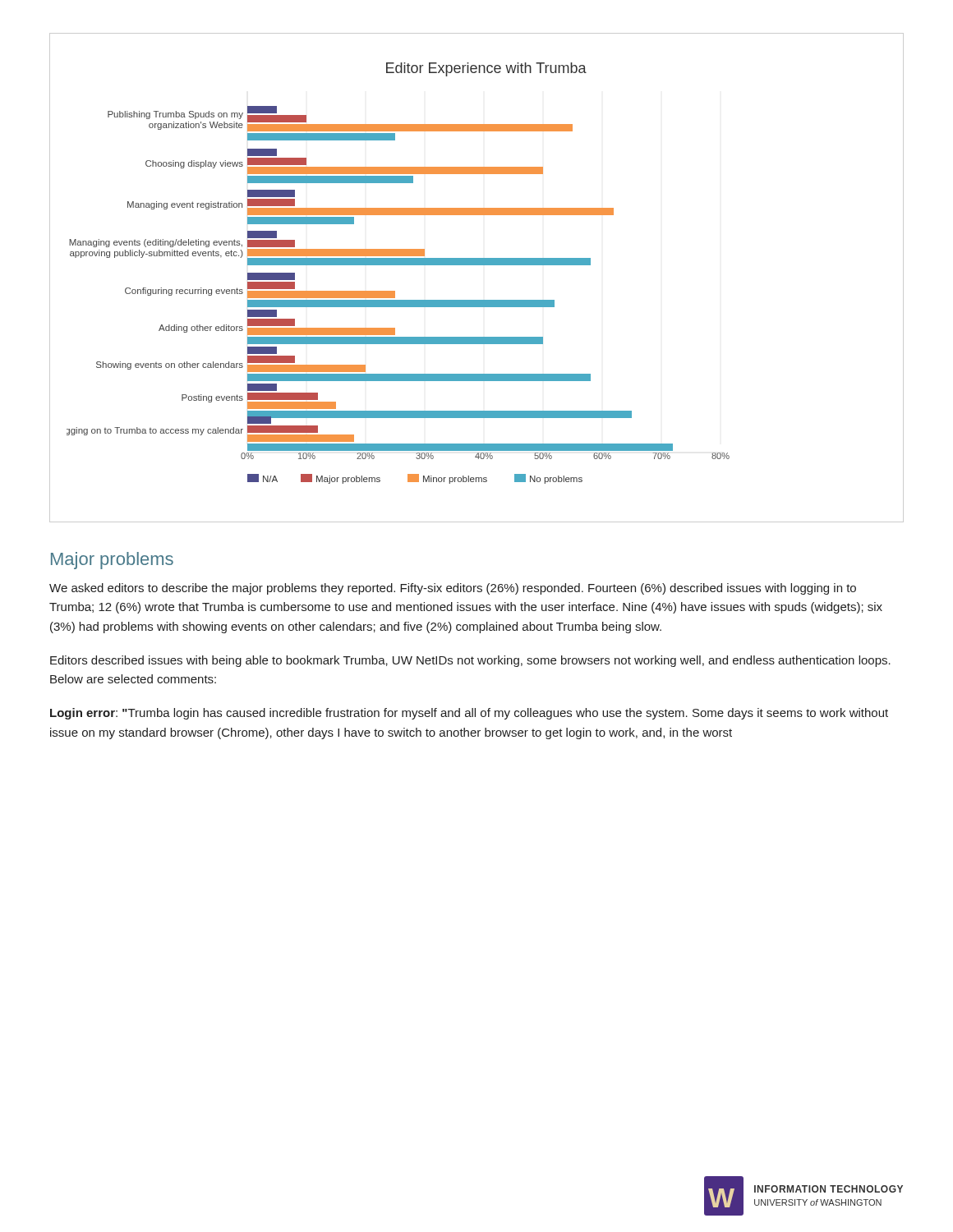The image size is (953, 1232).
Task: Click the passage that begins "Login error: "Trumba login has caused incredible frustration"
Action: tap(469, 722)
